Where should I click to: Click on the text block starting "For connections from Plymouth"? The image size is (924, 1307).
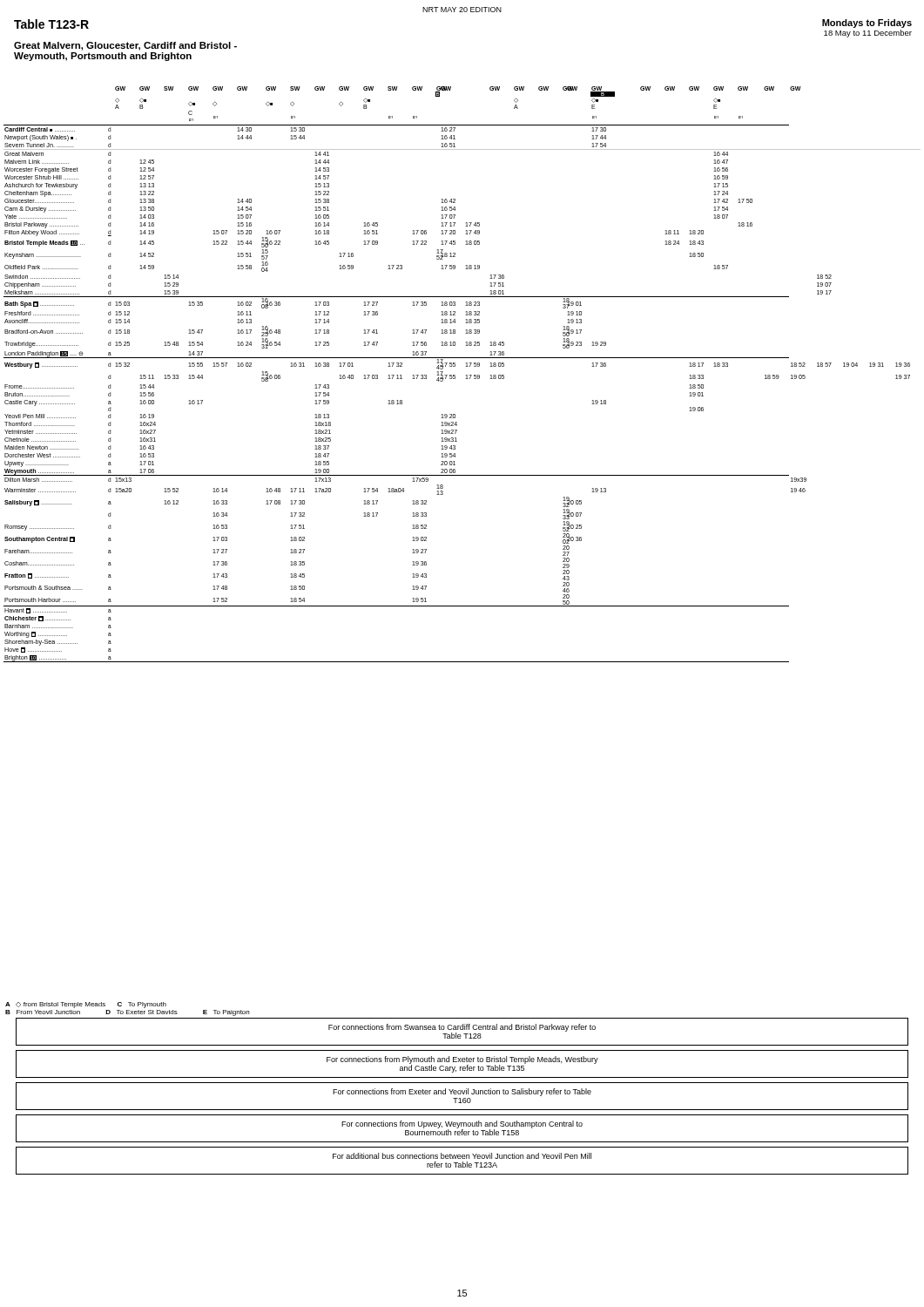pos(462,1064)
